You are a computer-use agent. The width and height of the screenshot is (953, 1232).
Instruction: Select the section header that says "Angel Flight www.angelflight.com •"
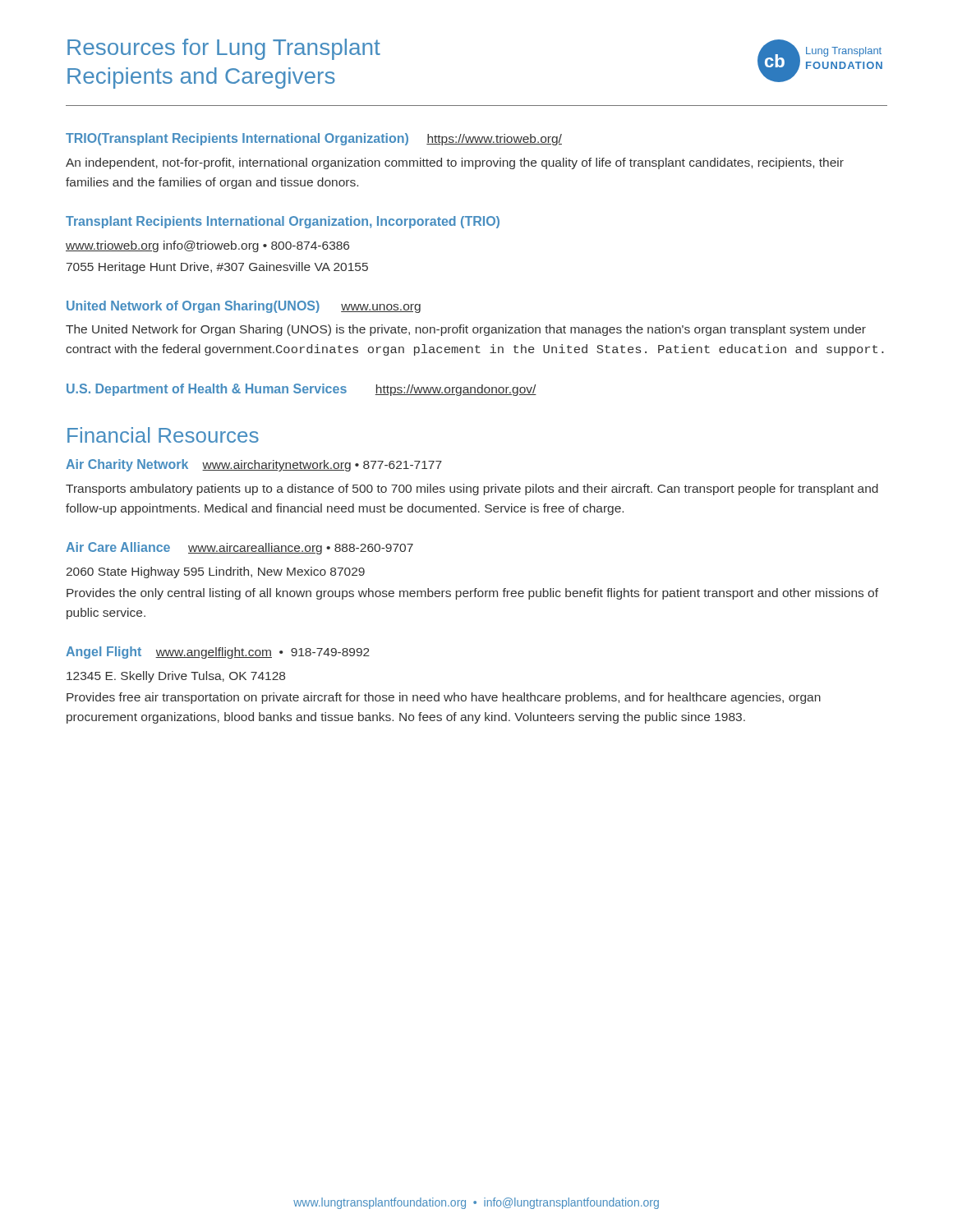point(218,653)
